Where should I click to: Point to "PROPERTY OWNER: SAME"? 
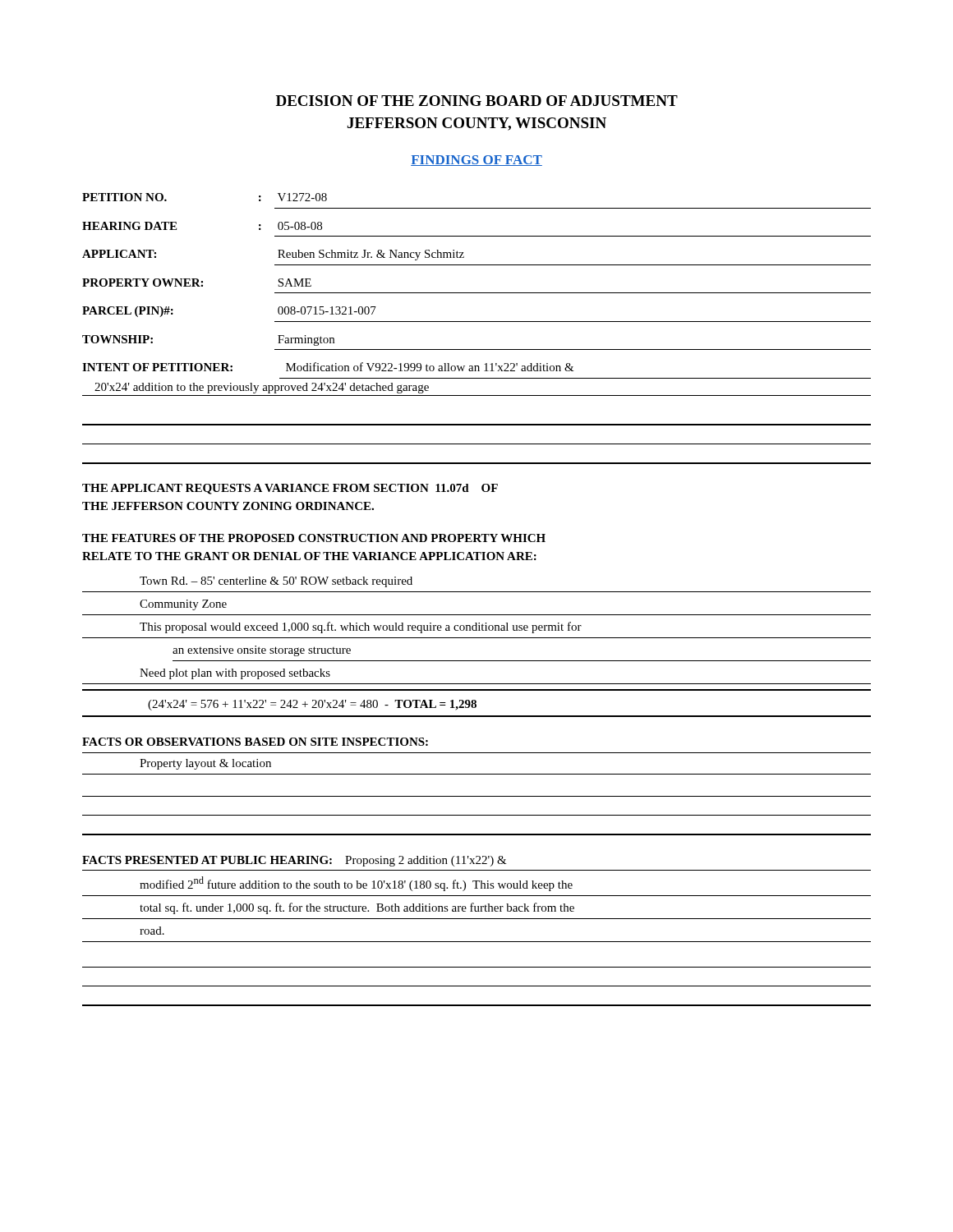tap(476, 283)
